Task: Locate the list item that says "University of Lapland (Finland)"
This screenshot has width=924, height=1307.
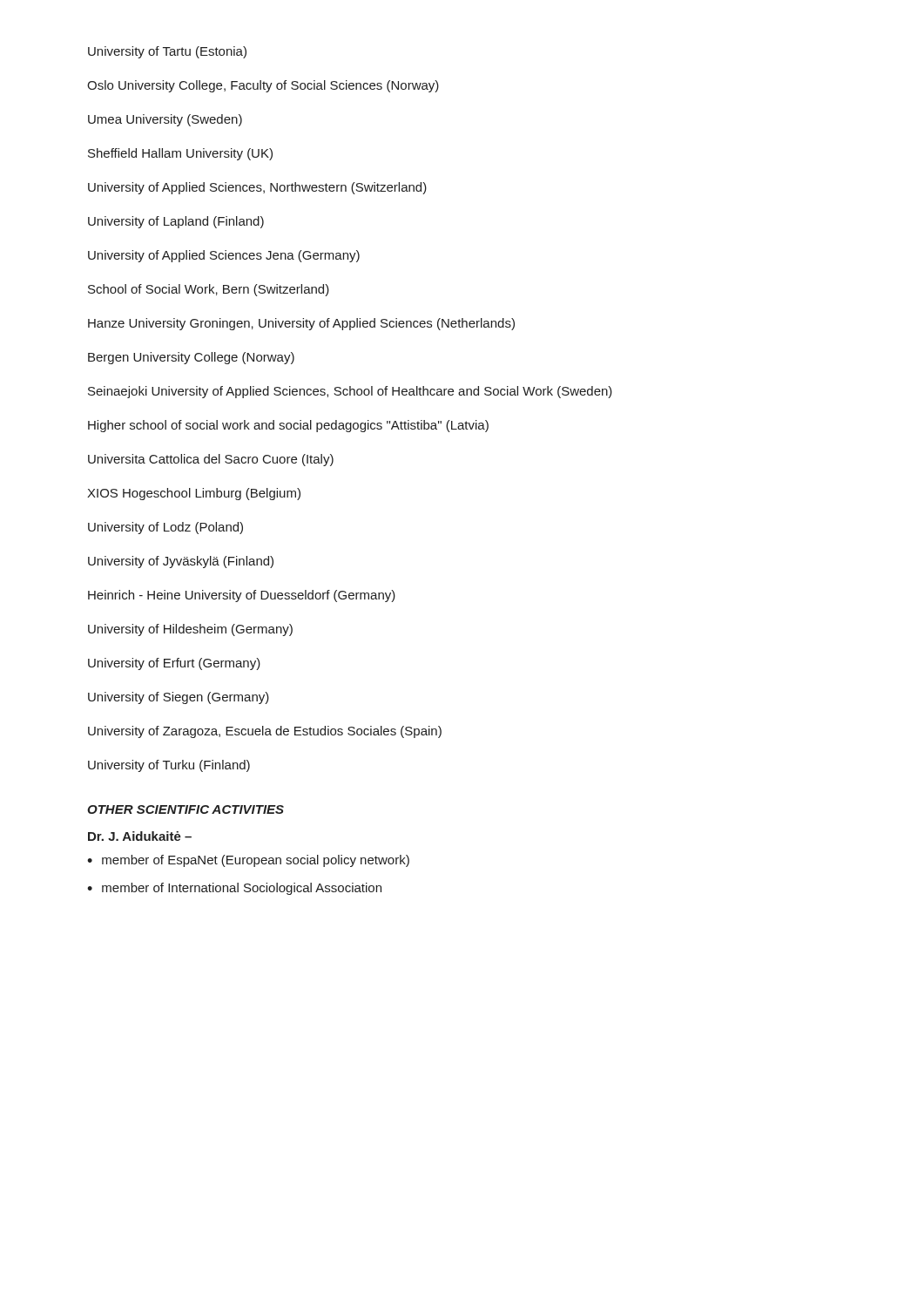Action: [x=176, y=221]
